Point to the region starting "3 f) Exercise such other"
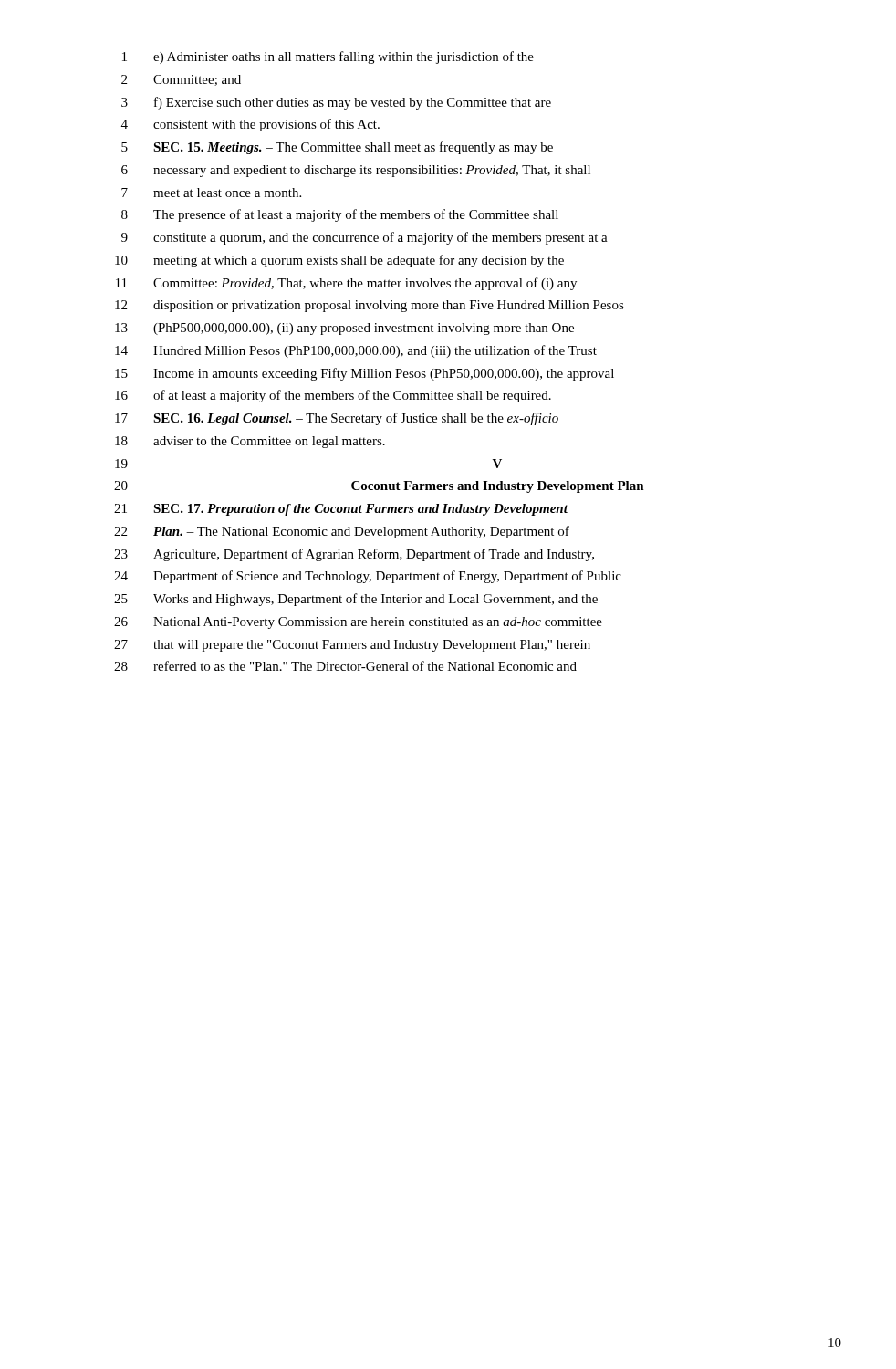 click(x=466, y=102)
